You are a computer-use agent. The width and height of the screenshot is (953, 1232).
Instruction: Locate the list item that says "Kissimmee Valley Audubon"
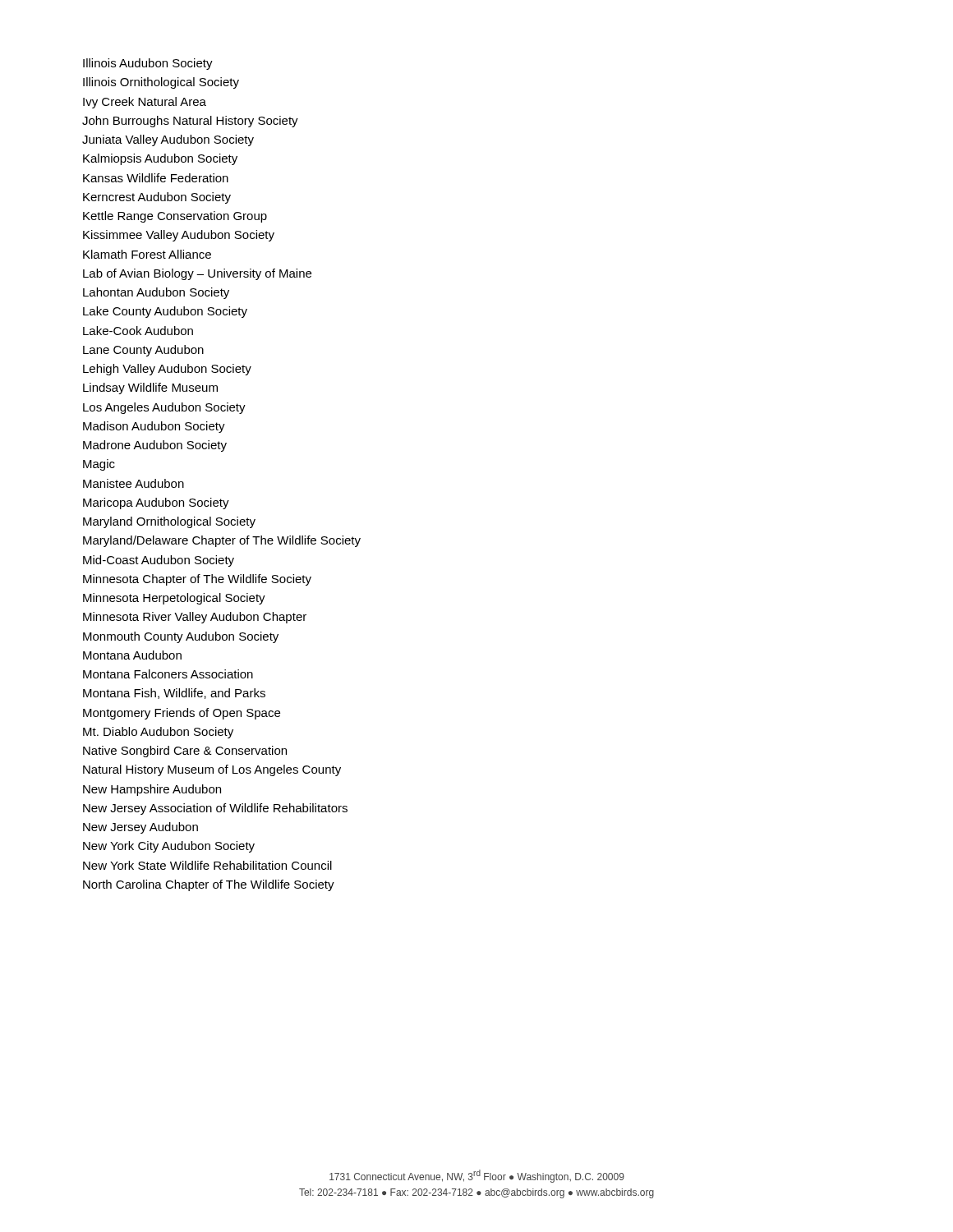178,235
